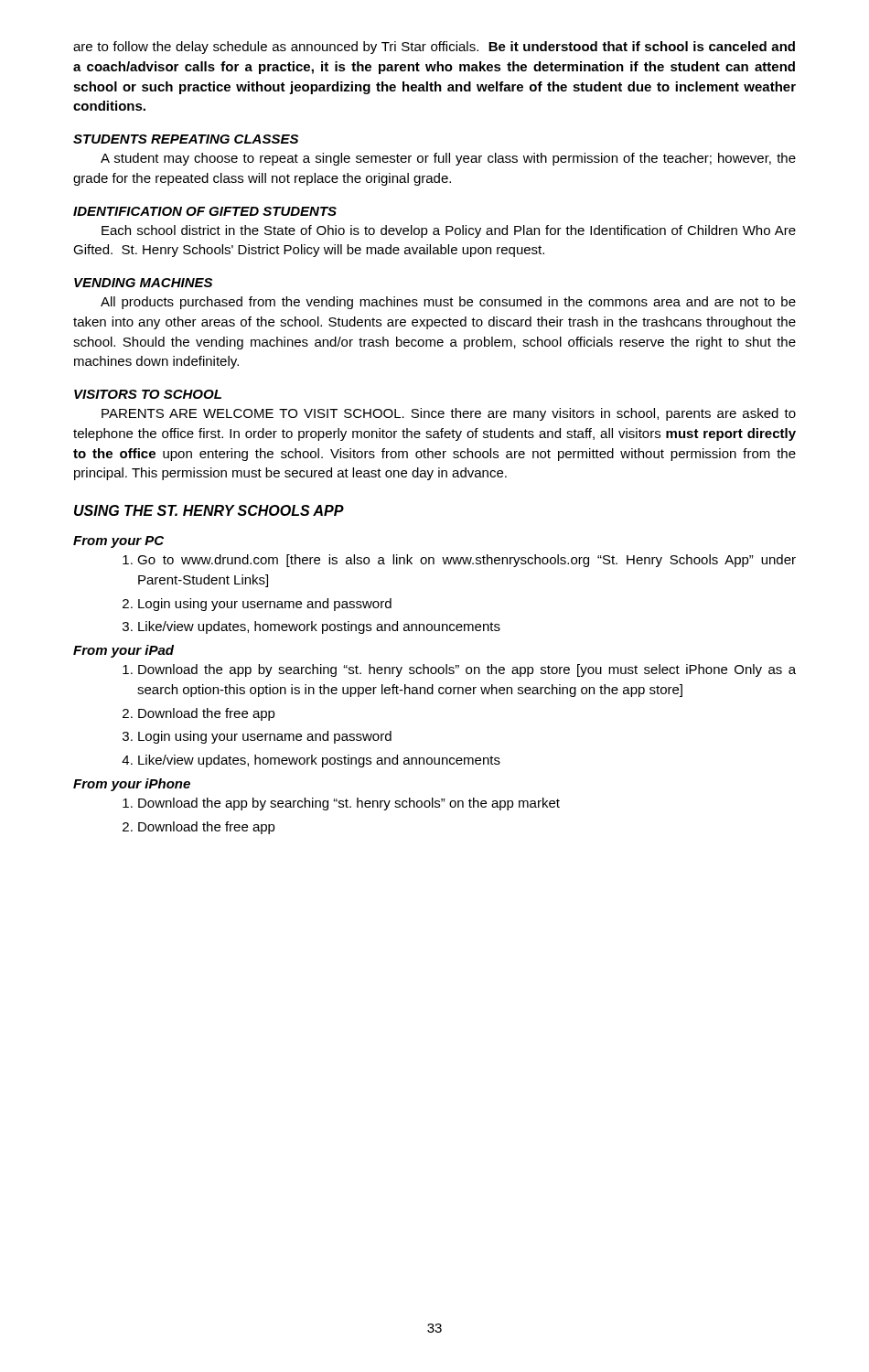Viewport: 869px width, 1372px height.
Task: Find the text starting "All products purchased from the vending"
Action: [434, 331]
